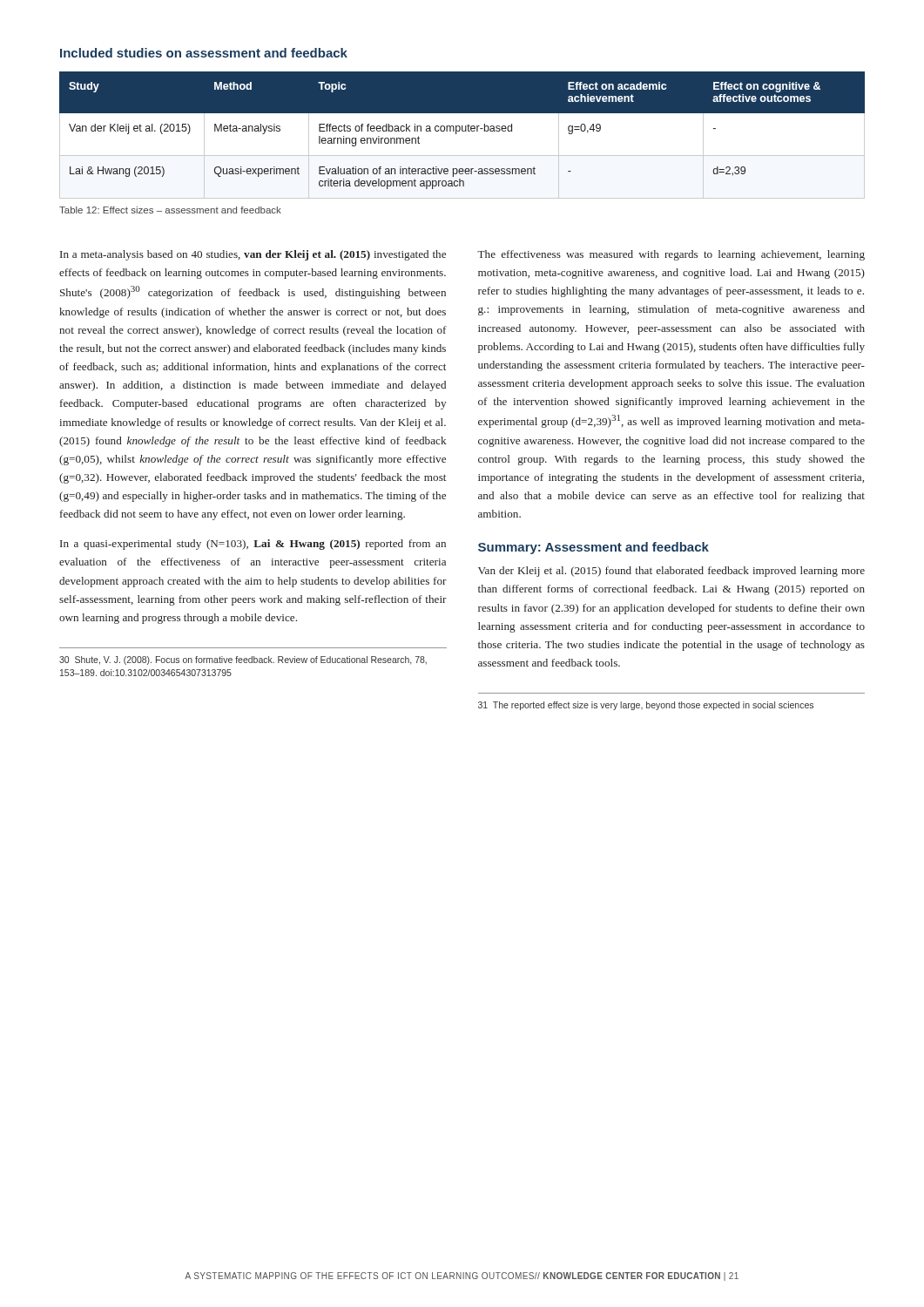Screen dimensions: 1307x924
Task: Point to the region starting "Included studies on assessment and feedback"
Action: click(203, 53)
